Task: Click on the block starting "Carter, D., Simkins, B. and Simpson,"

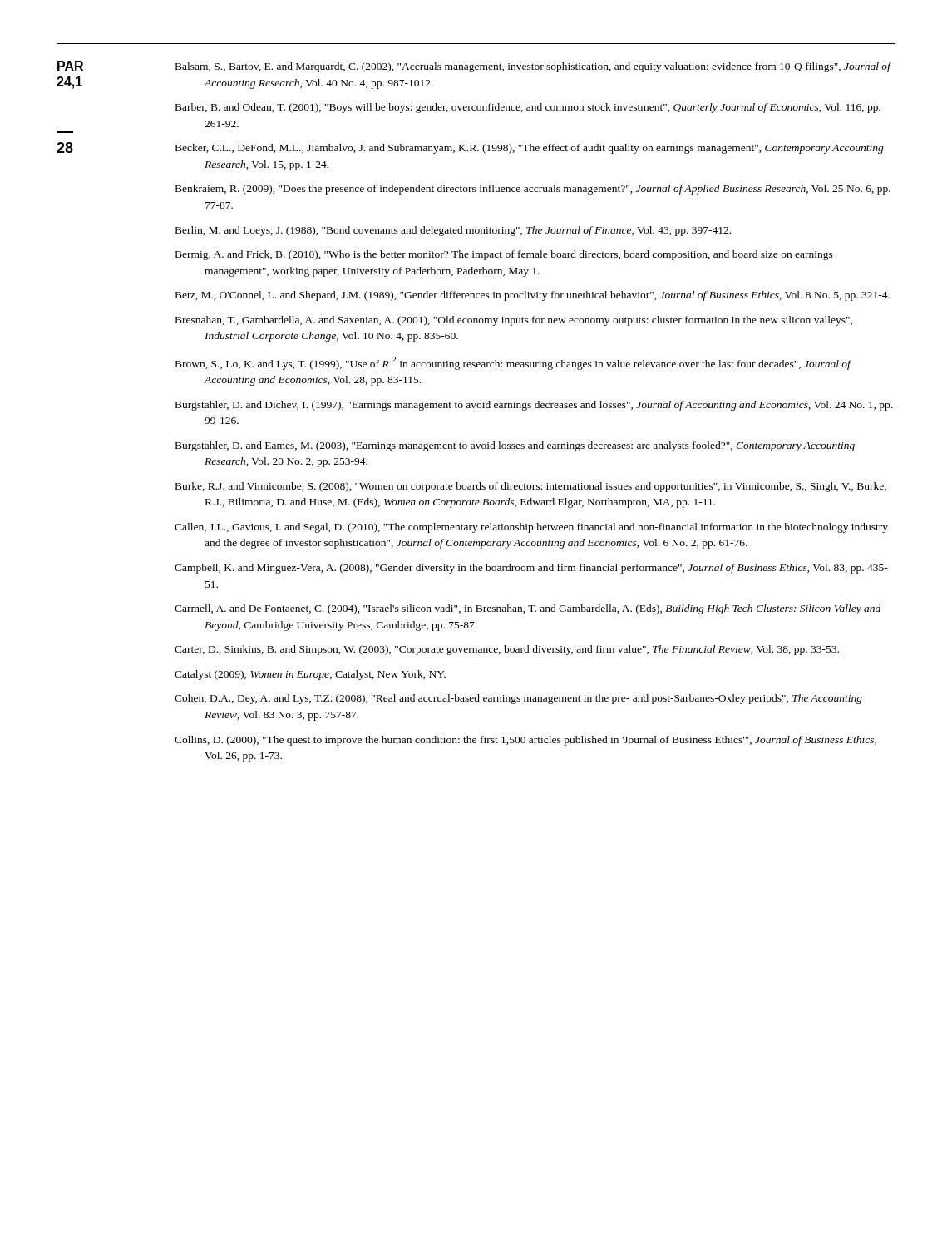Action: pyautogui.click(x=507, y=649)
